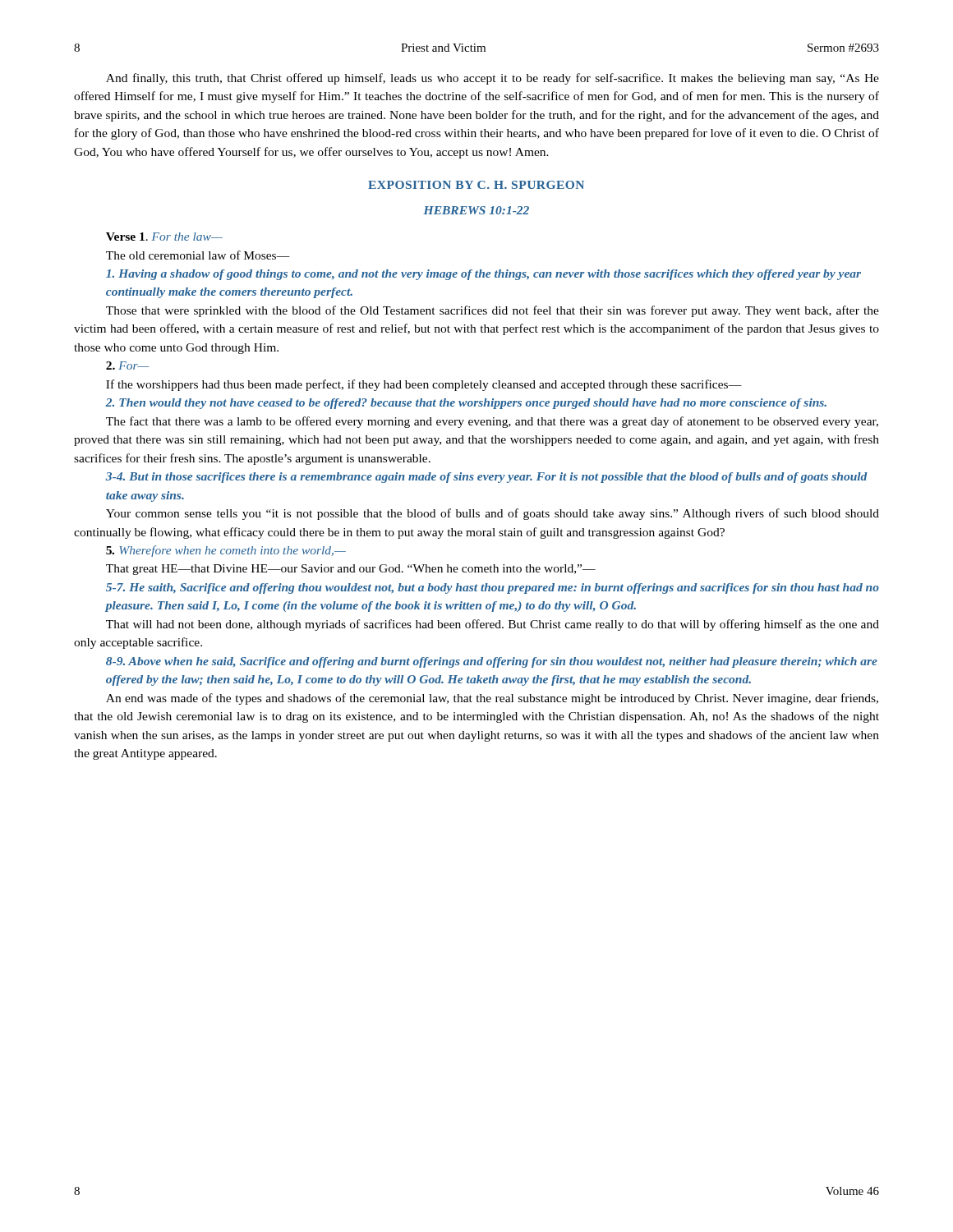Find the passage starting "3-4. But in those"
Viewport: 953px width, 1232px height.
[x=492, y=486]
